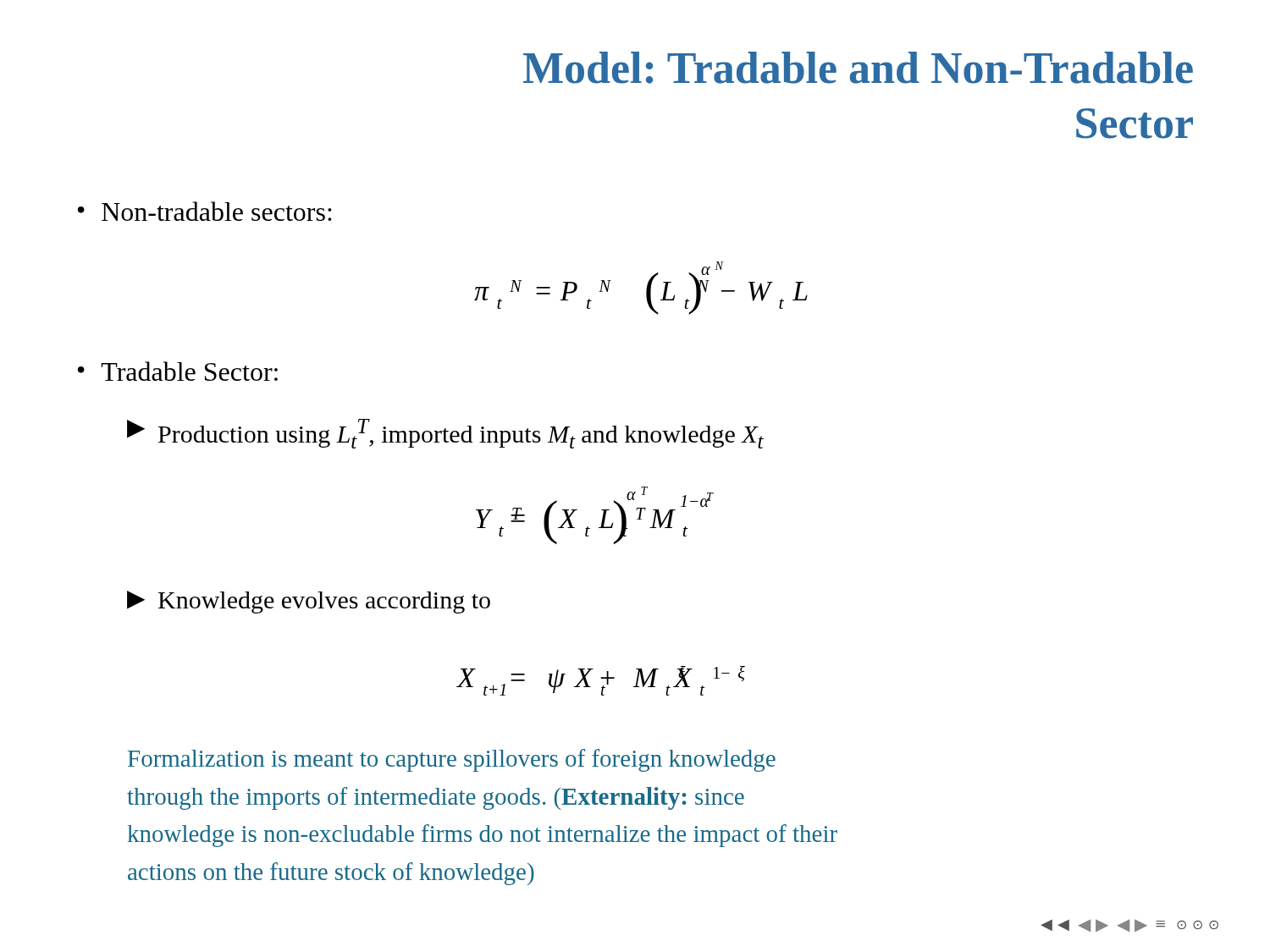The image size is (1270, 952).
Task: Locate the text block that says "Formalization is meant to"
Action: [x=482, y=815]
